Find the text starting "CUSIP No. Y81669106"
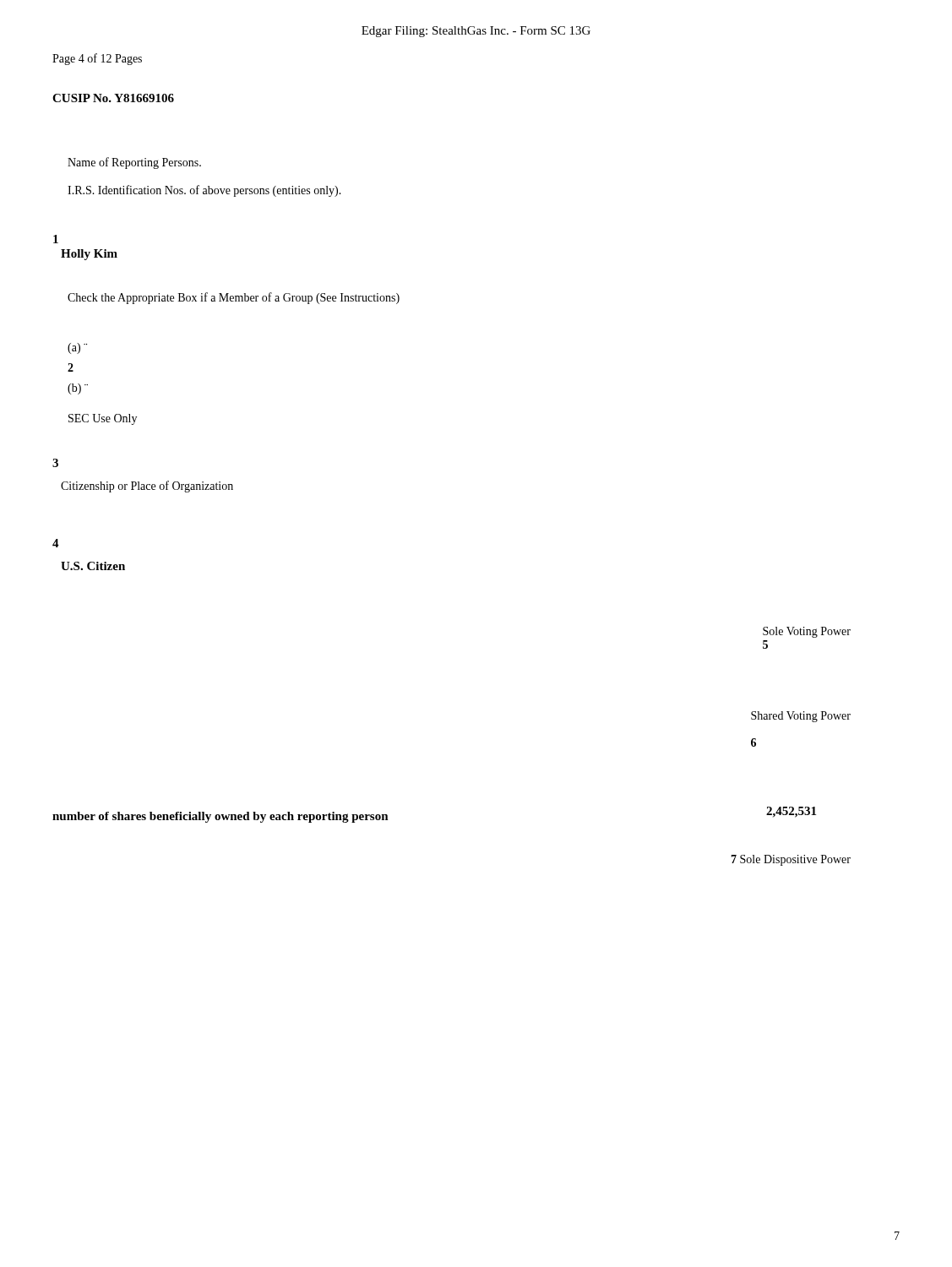This screenshot has height=1267, width=952. click(113, 98)
